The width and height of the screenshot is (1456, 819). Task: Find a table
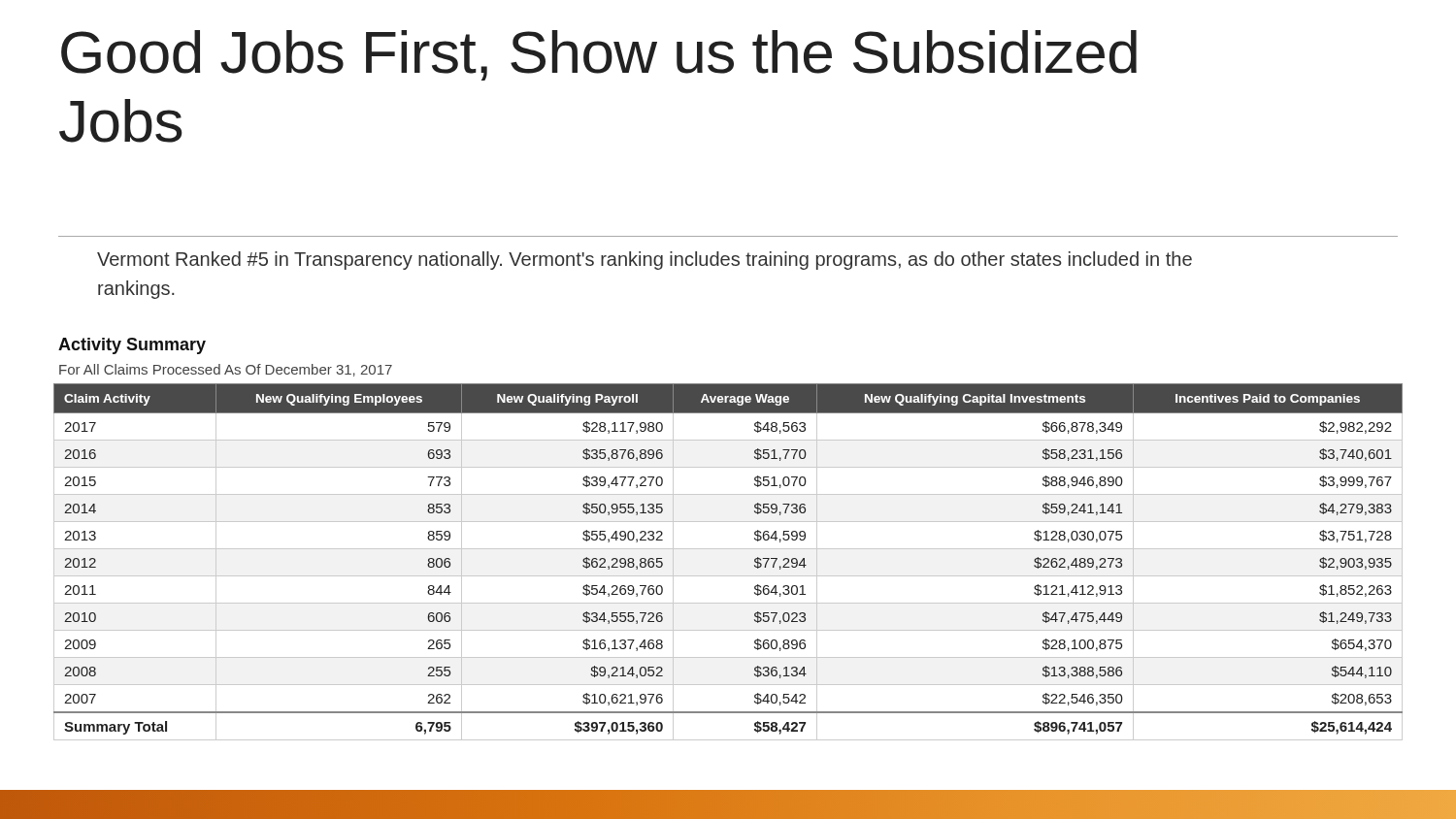point(728,562)
